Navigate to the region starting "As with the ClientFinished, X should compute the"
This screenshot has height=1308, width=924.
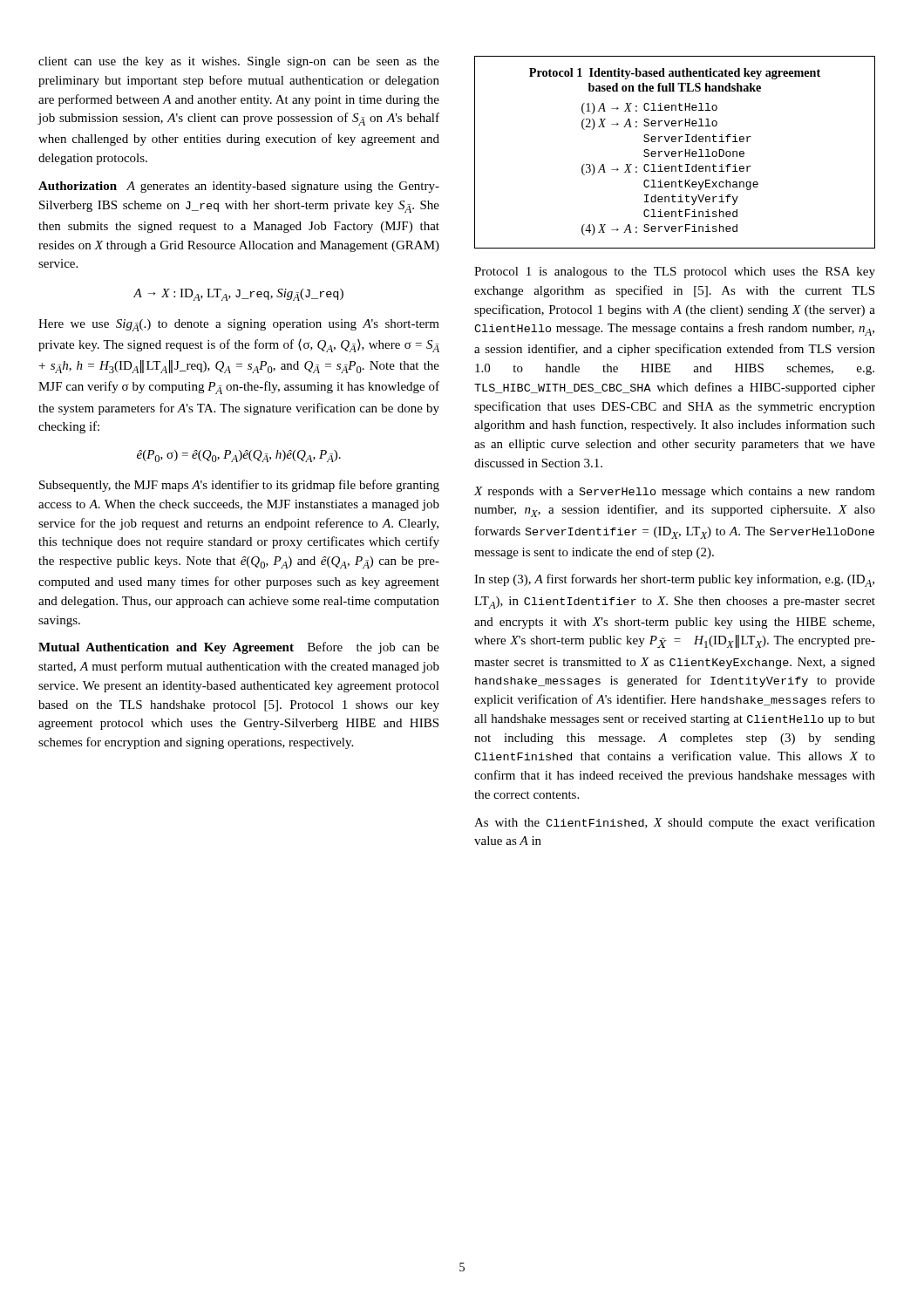click(x=675, y=832)
